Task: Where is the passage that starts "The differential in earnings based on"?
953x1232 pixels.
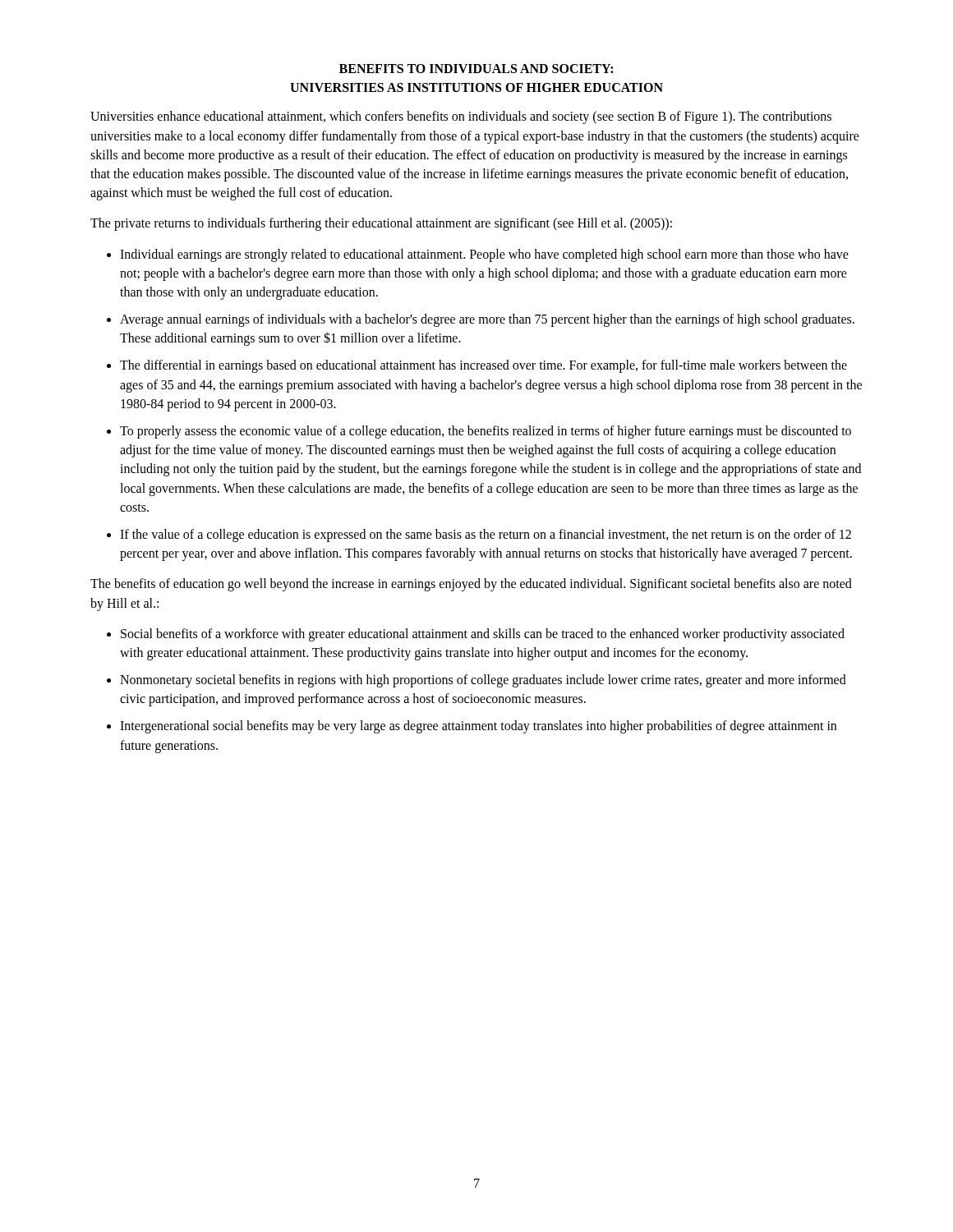Action: (491, 385)
